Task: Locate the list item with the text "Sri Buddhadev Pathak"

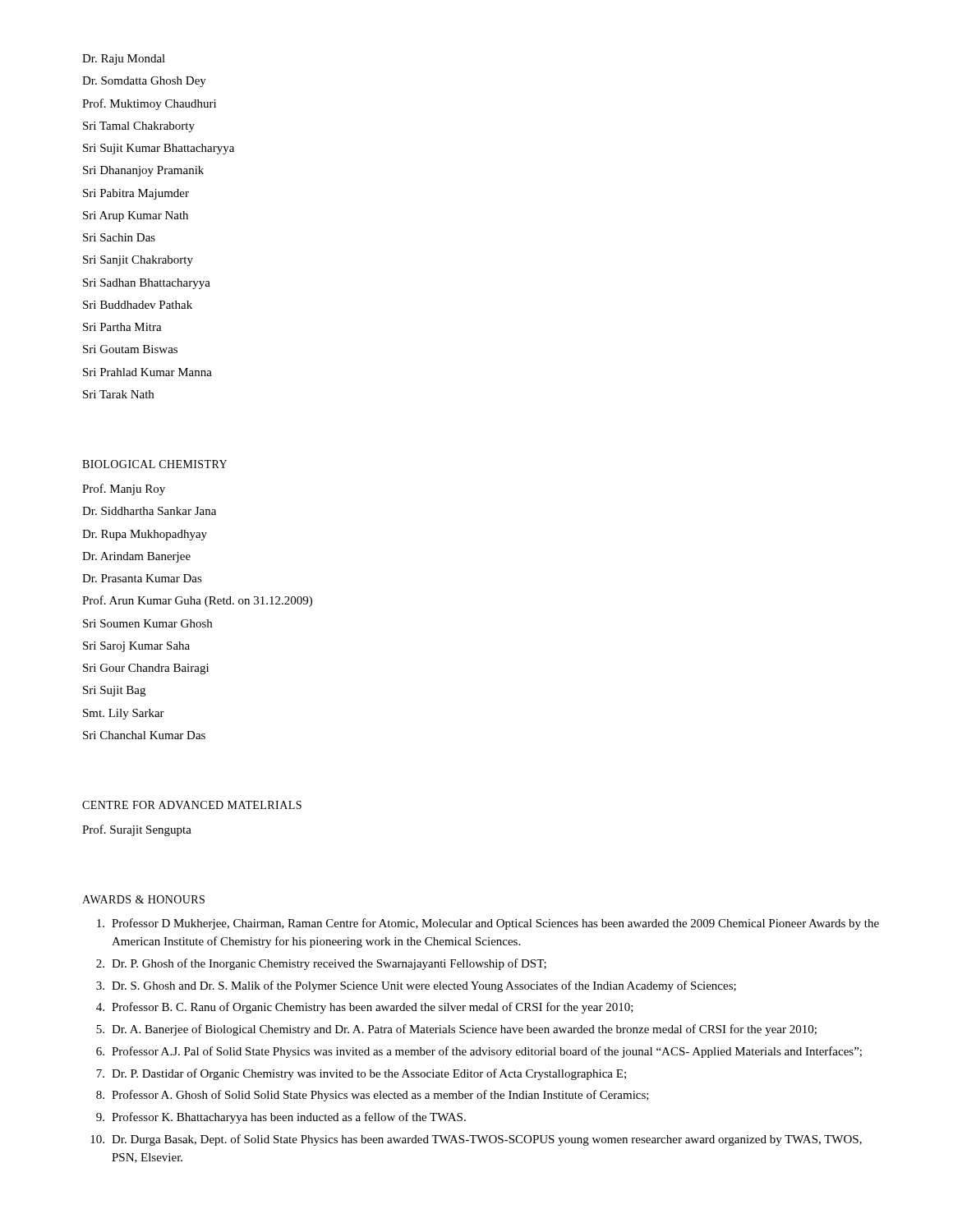Action: [x=137, y=304]
